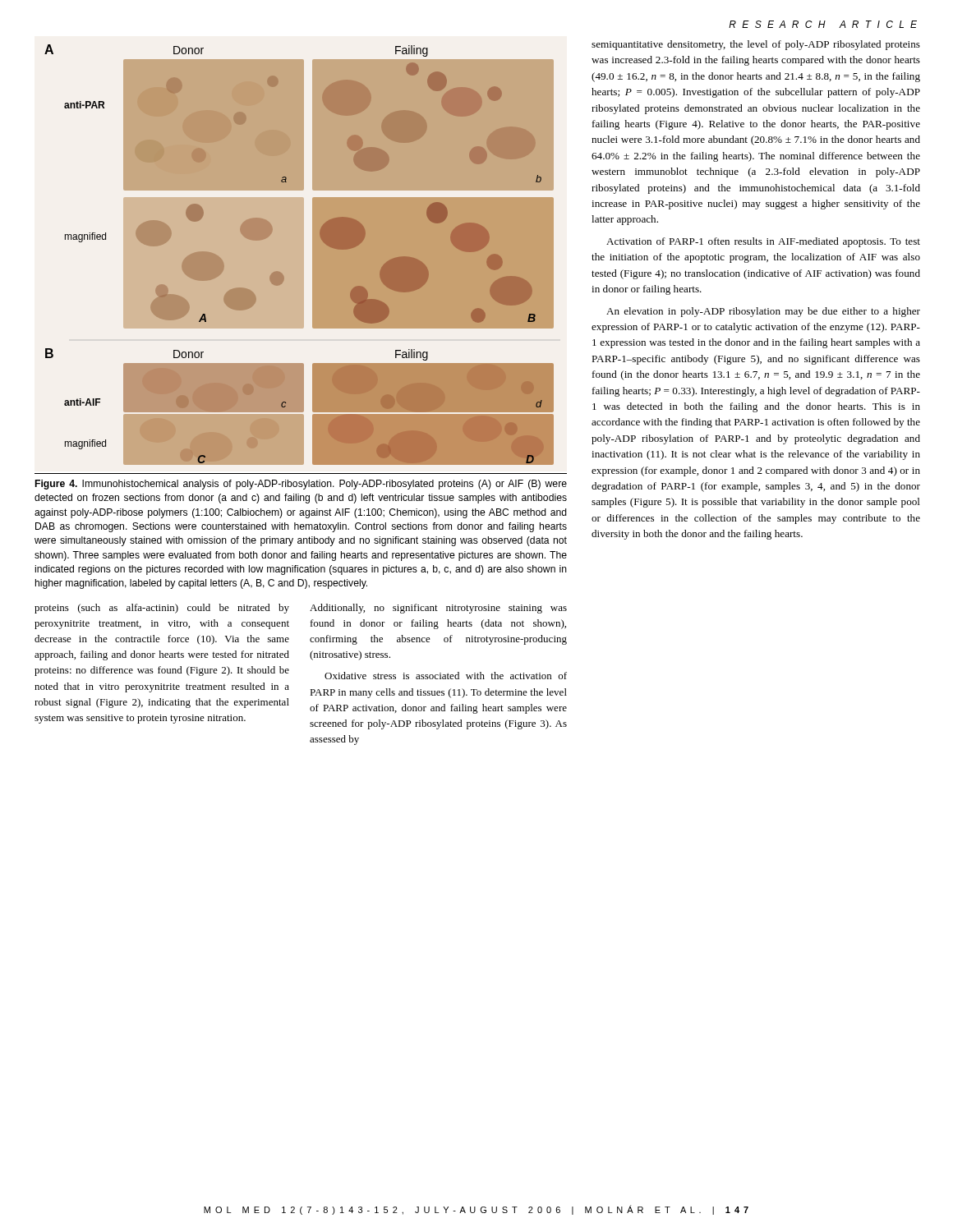The width and height of the screenshot is (953, 1232).
Task: Find the photo
Action: tap(301, 256)
